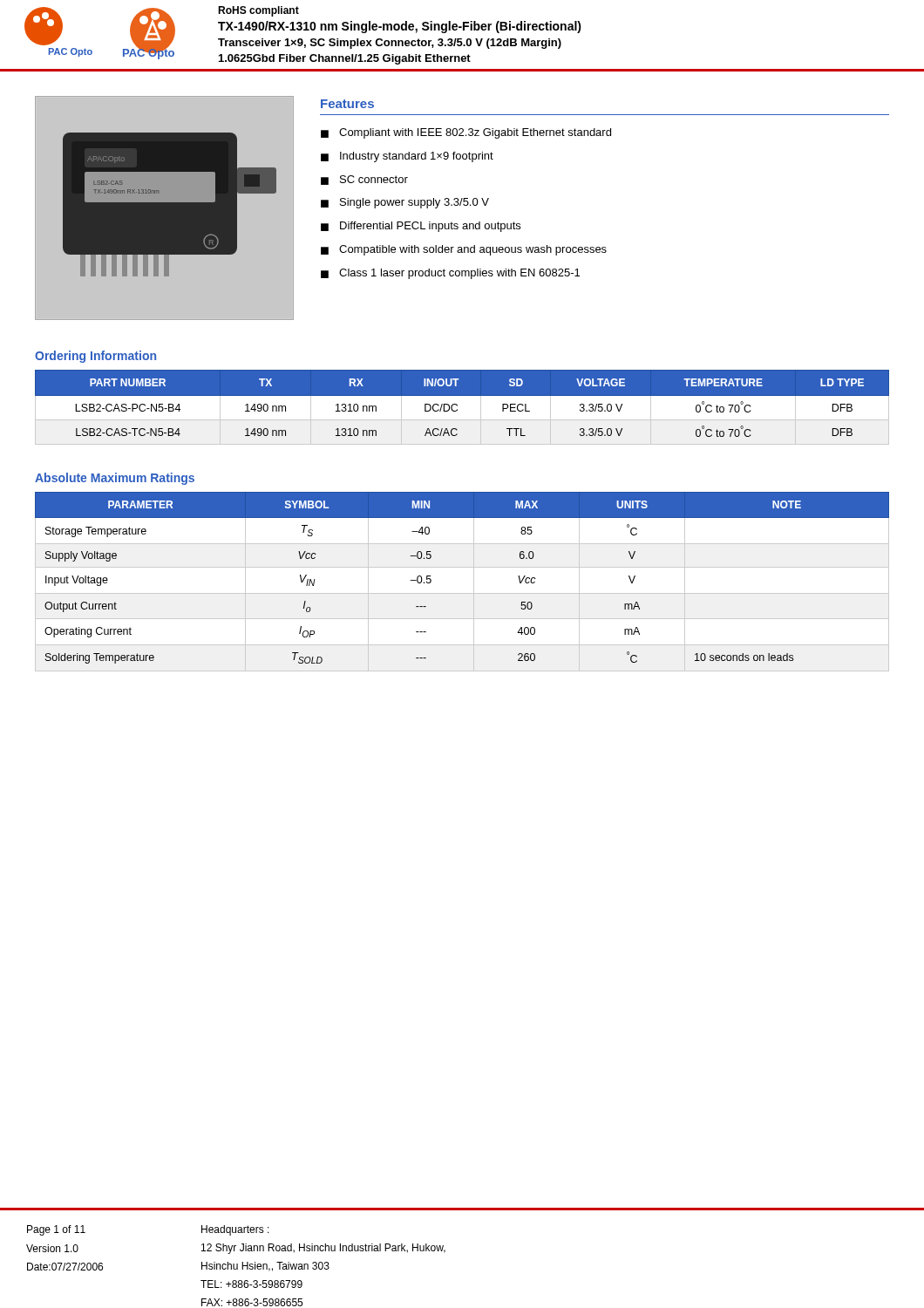Screen dimensions: 1308x924
Task: Select the photo
Action: (x=164, y=208)
